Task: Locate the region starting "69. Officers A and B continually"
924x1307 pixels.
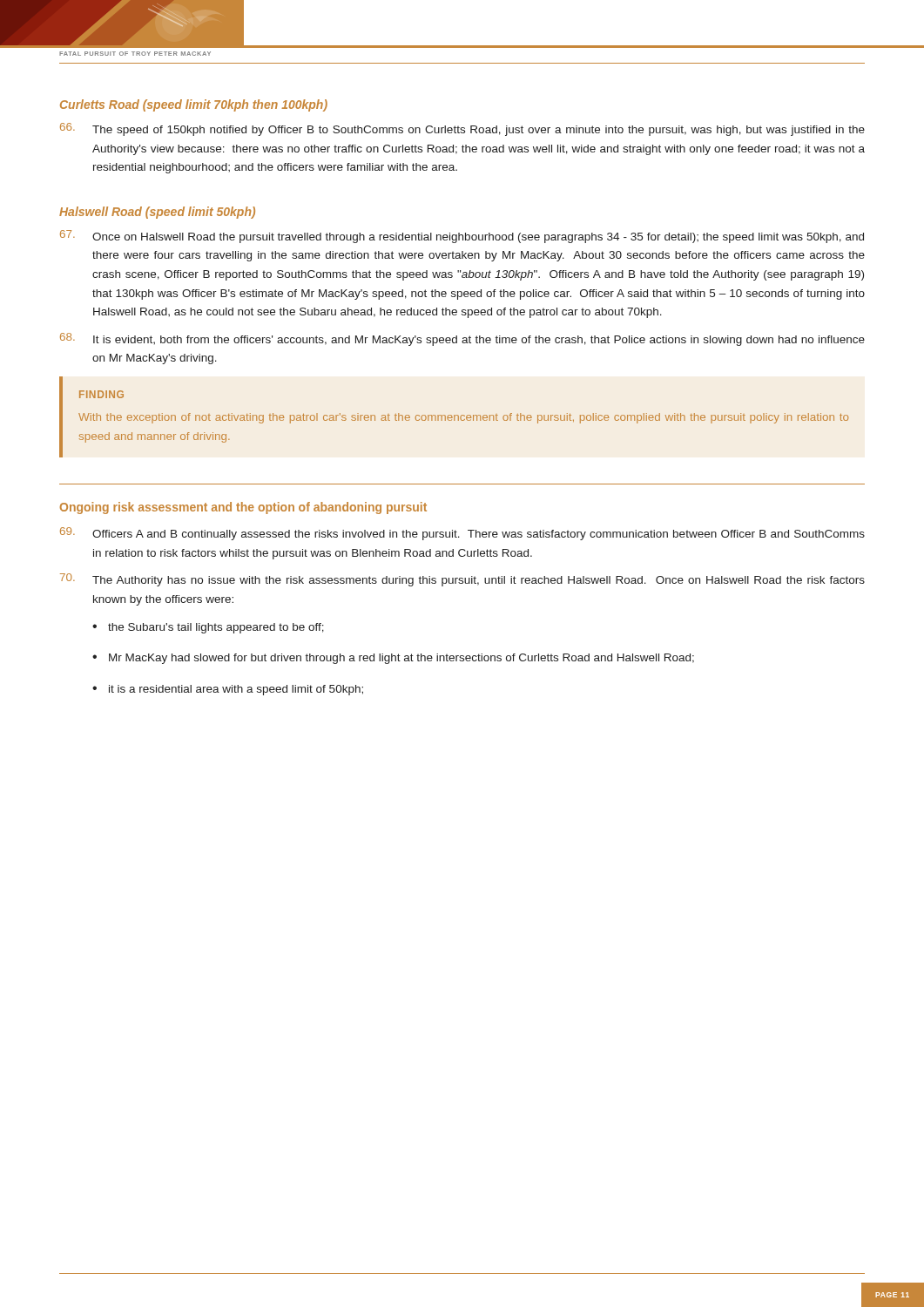Action: (x=462, y=543)
